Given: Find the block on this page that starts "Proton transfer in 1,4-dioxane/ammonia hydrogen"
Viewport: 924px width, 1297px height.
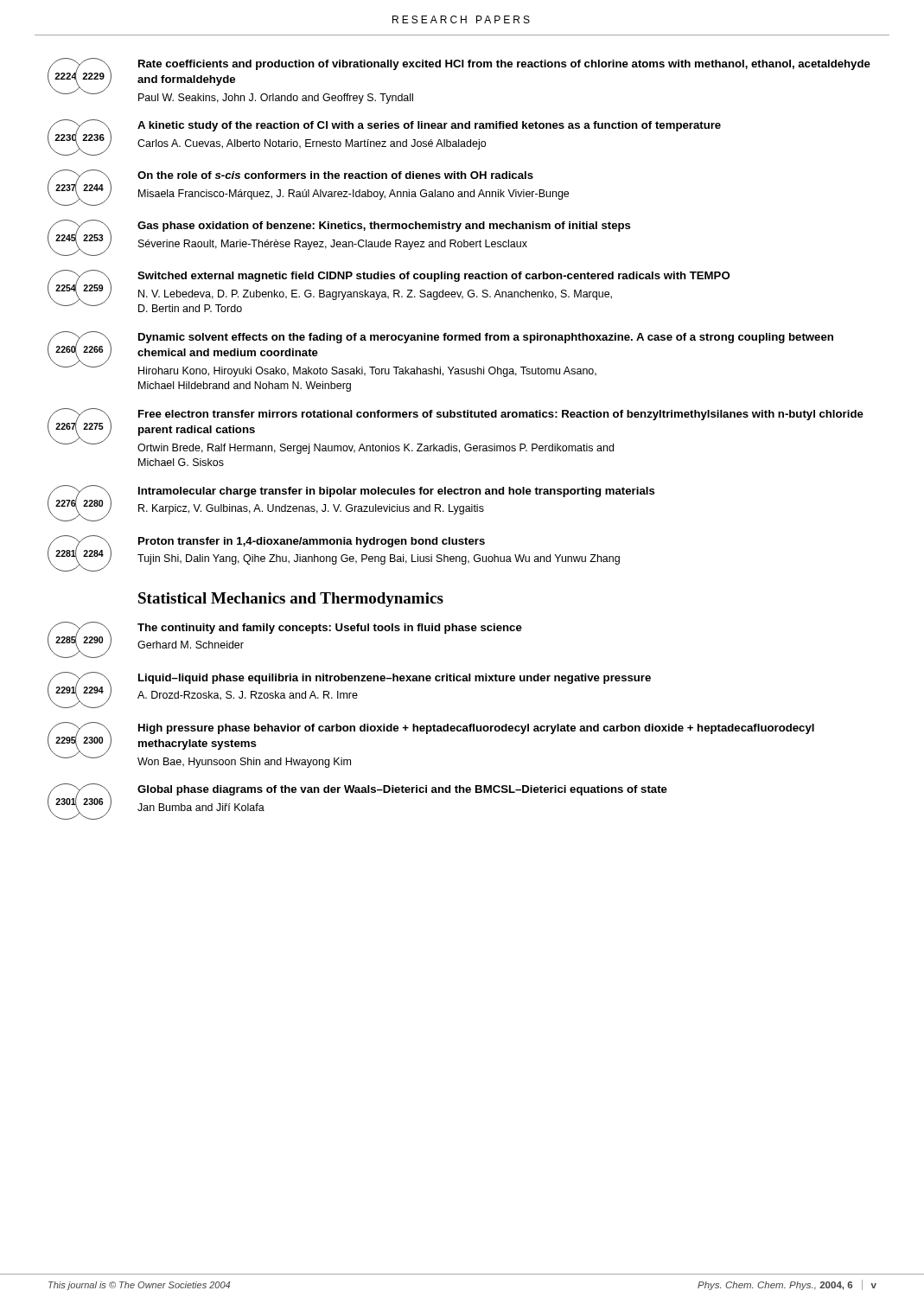Looking at the screenshot, I should click(x=507, y=550).
